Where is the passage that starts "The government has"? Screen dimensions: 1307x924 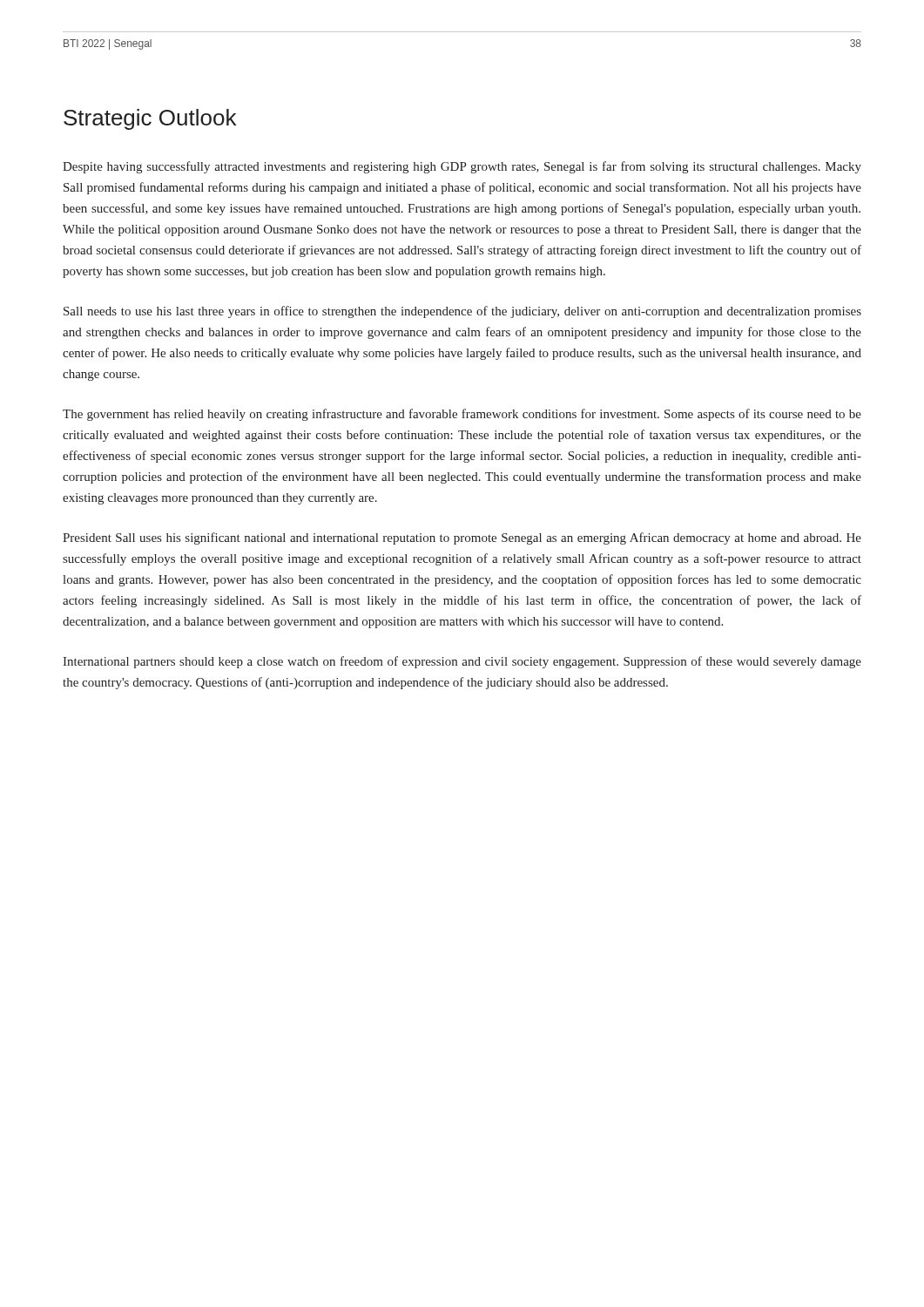click(462, 456)
